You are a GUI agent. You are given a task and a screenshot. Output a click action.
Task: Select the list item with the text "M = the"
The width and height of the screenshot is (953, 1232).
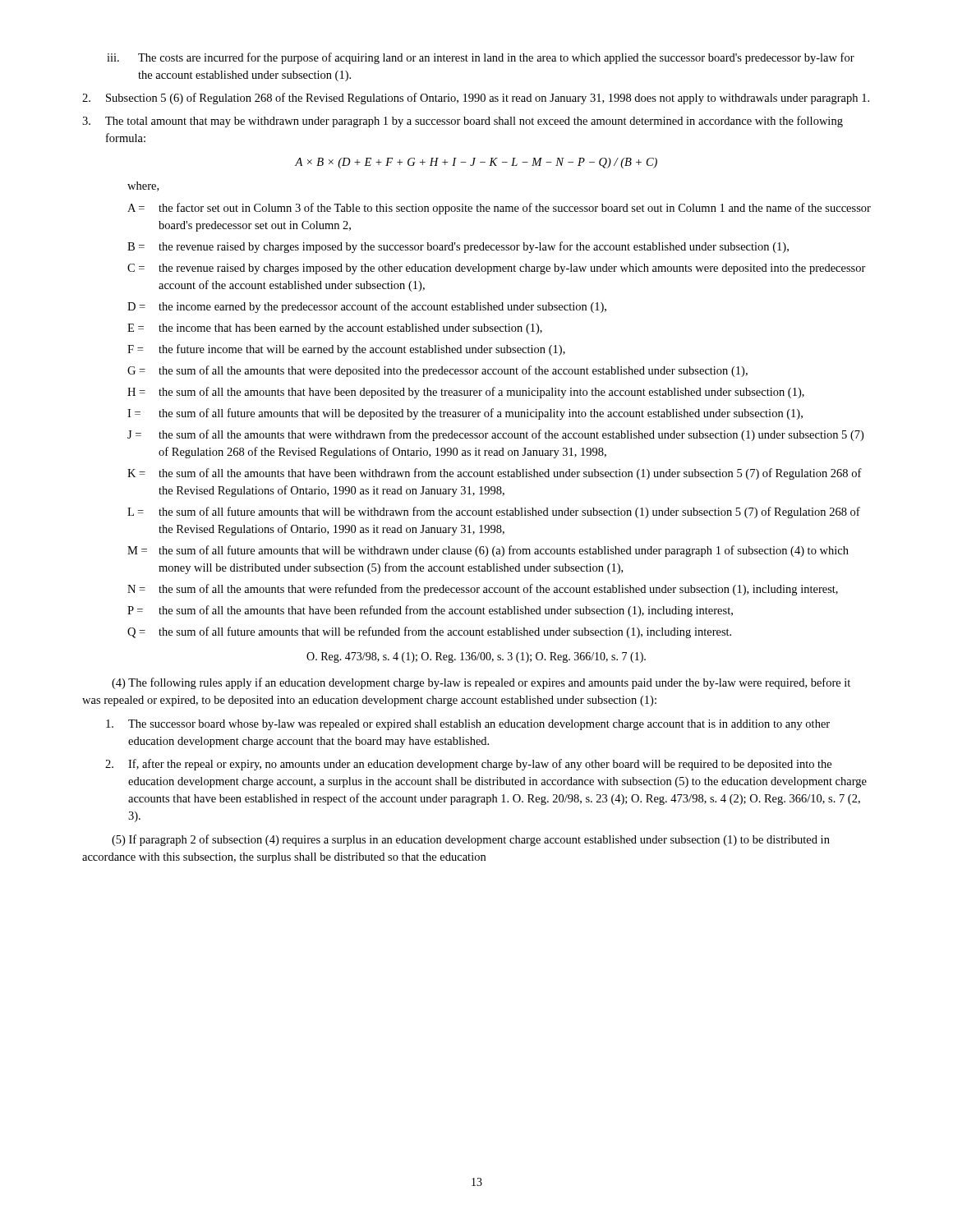[499, 560]
